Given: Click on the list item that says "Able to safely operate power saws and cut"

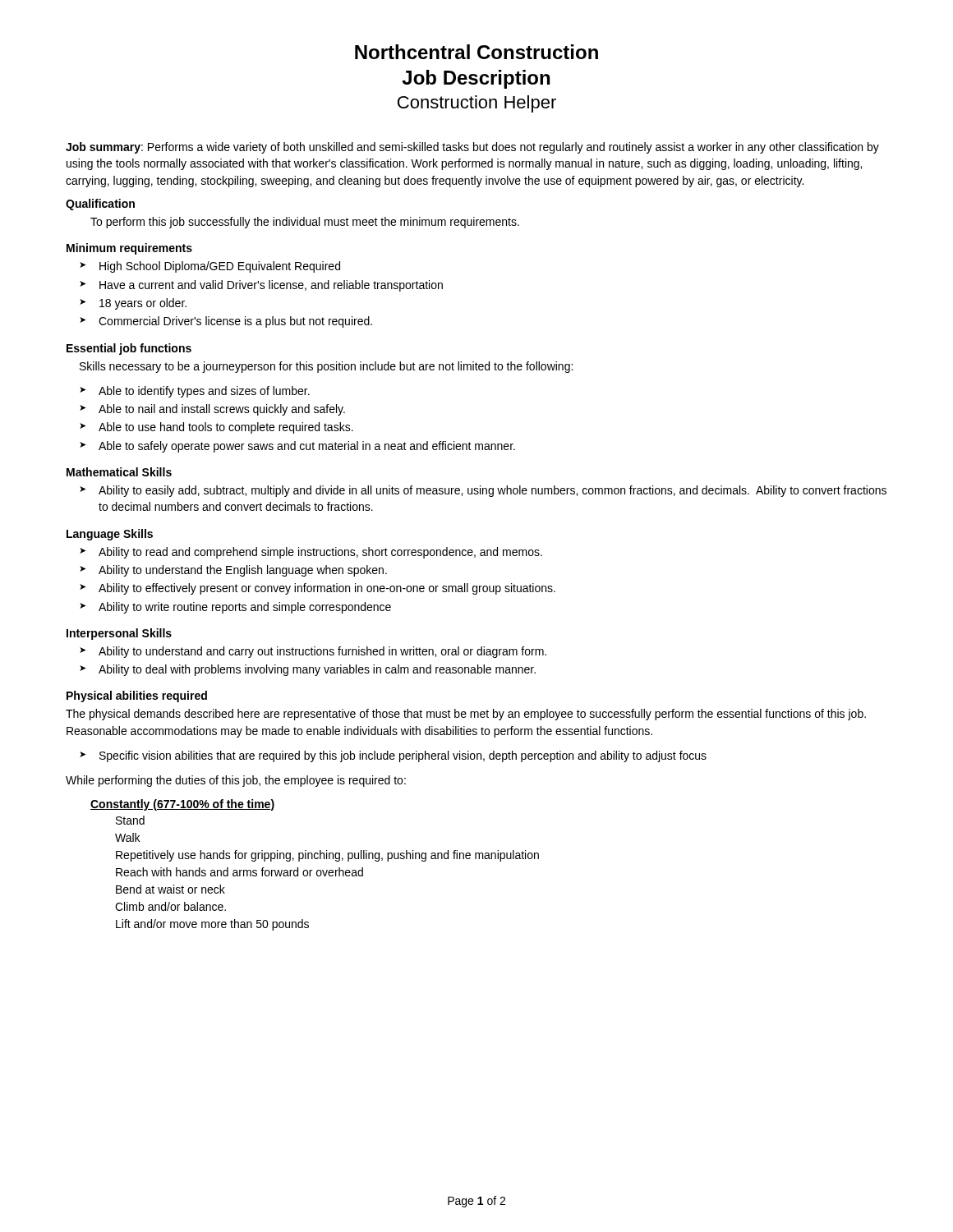Looking at the screenshot, I should point(307,446).
